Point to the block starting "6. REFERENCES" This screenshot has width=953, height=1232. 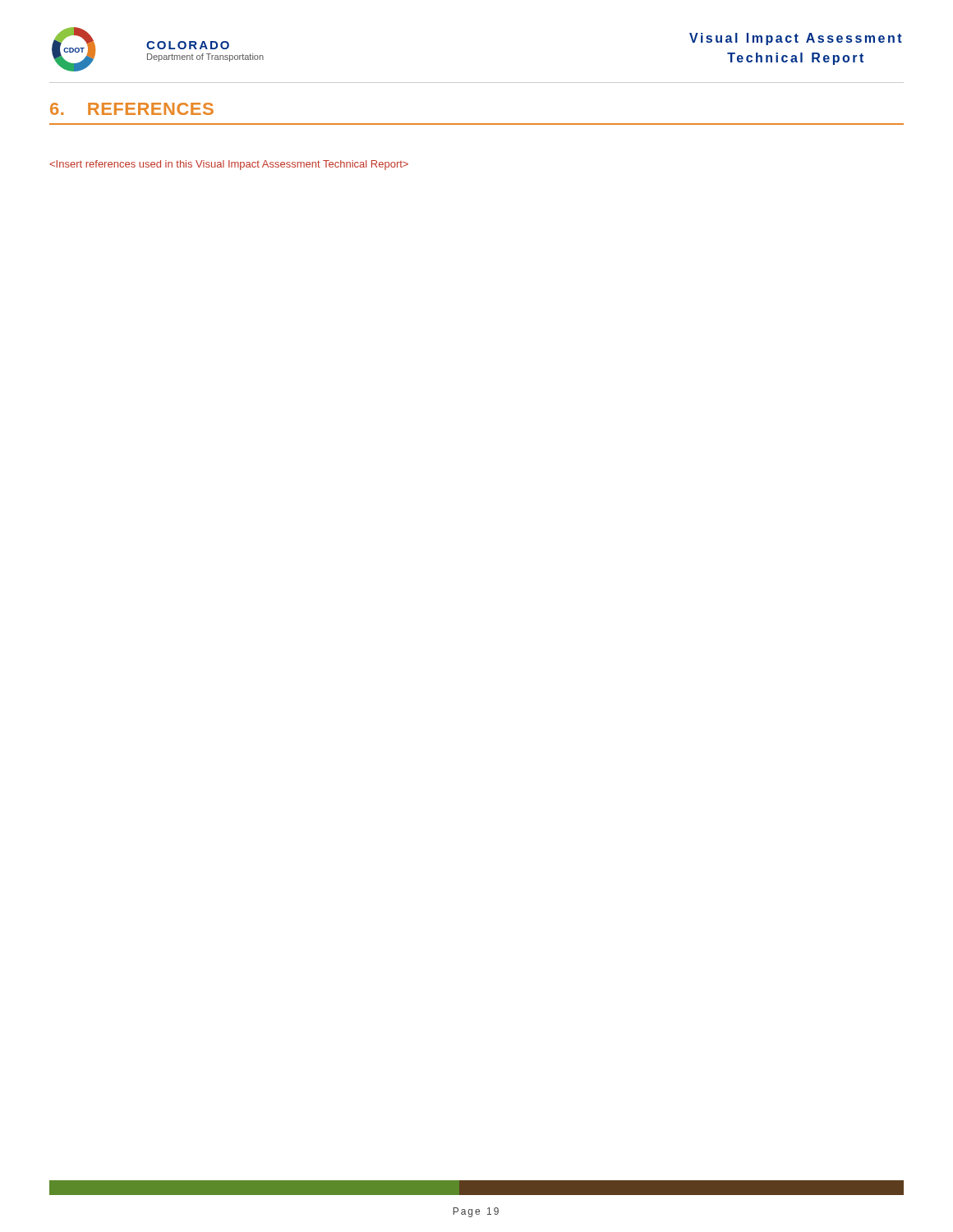[476, 112]
